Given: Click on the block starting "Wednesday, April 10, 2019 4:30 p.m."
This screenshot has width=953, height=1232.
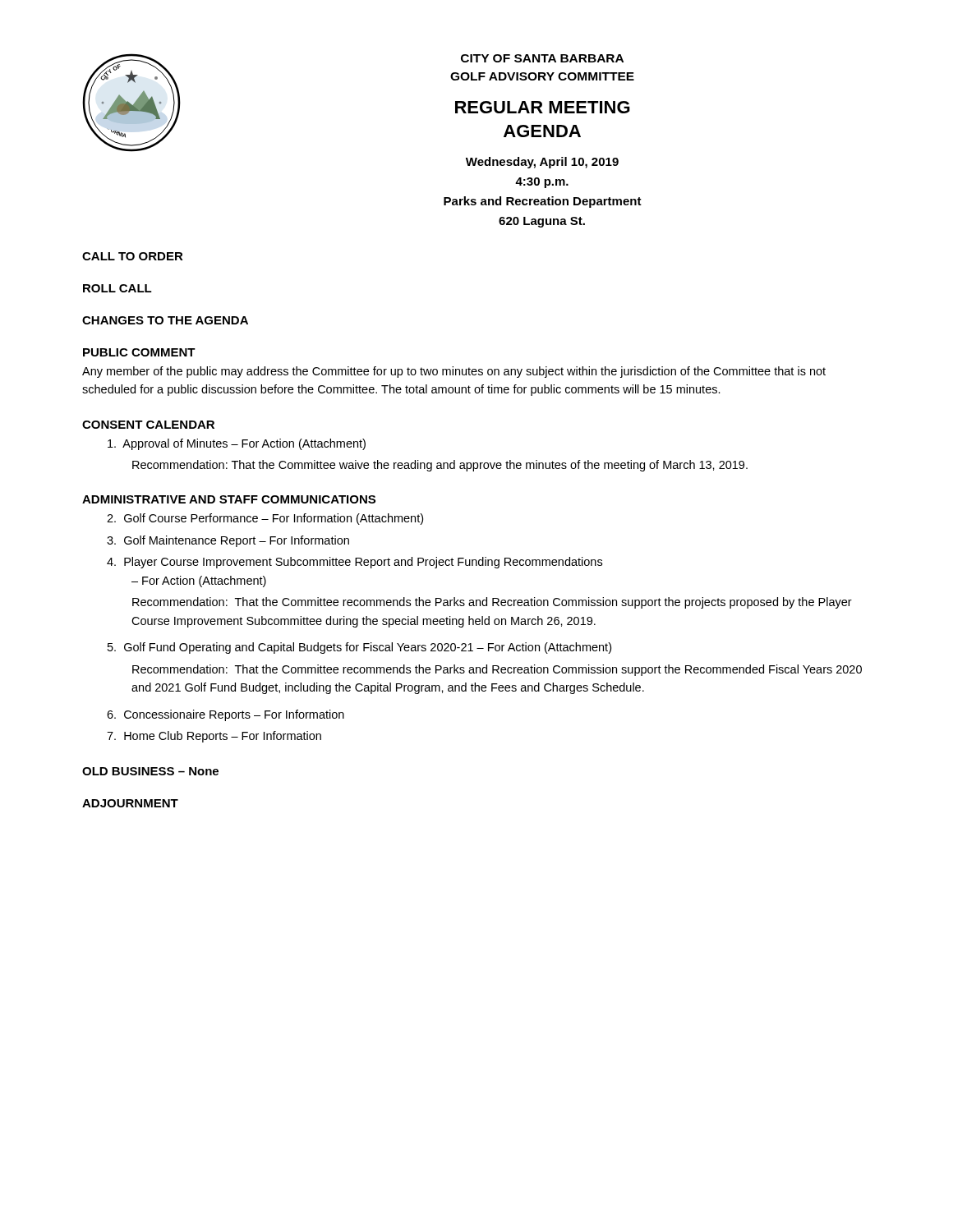Looking at the screenshot, I should 542,191.
